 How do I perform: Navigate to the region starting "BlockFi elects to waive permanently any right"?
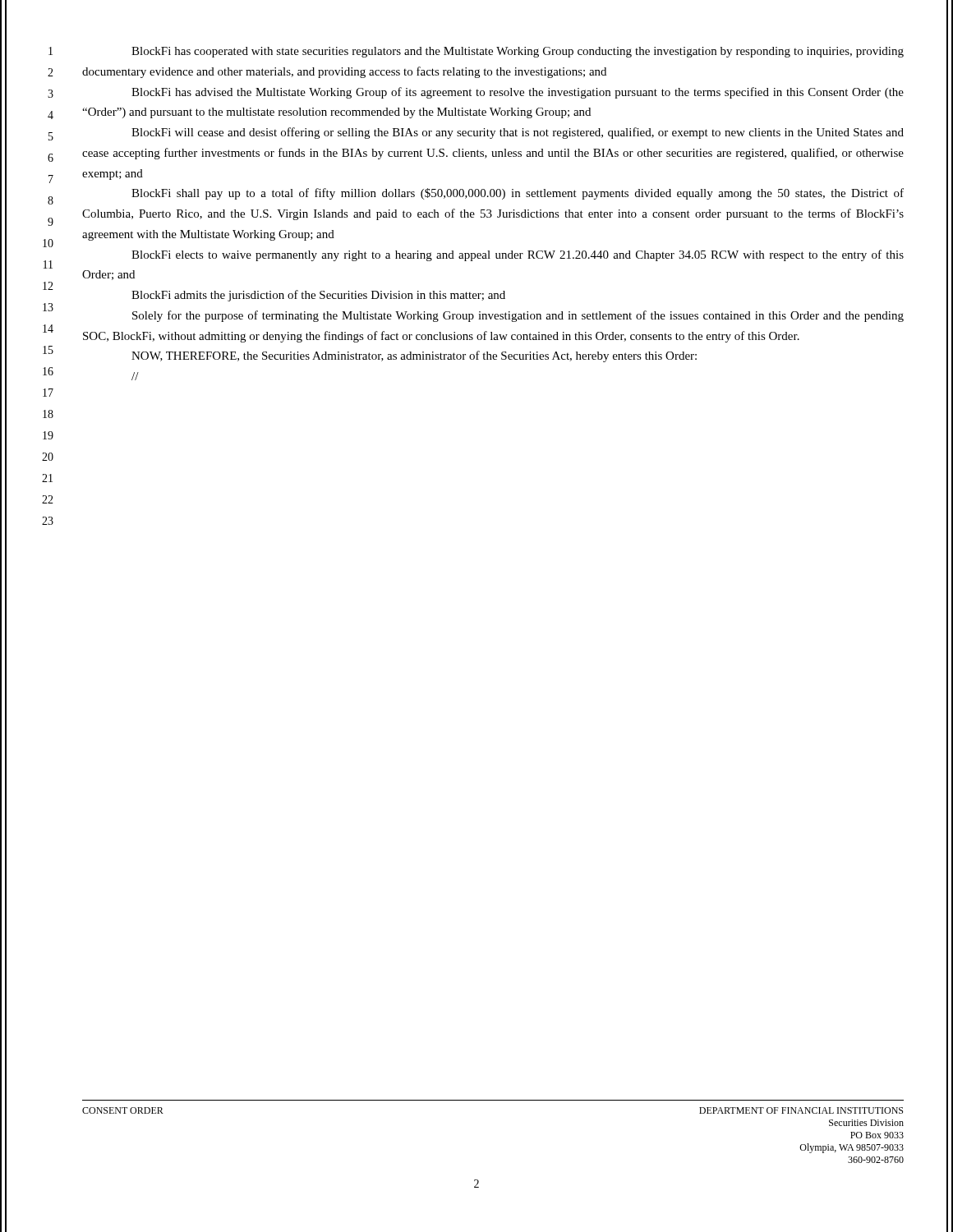(x=493, y=264)
